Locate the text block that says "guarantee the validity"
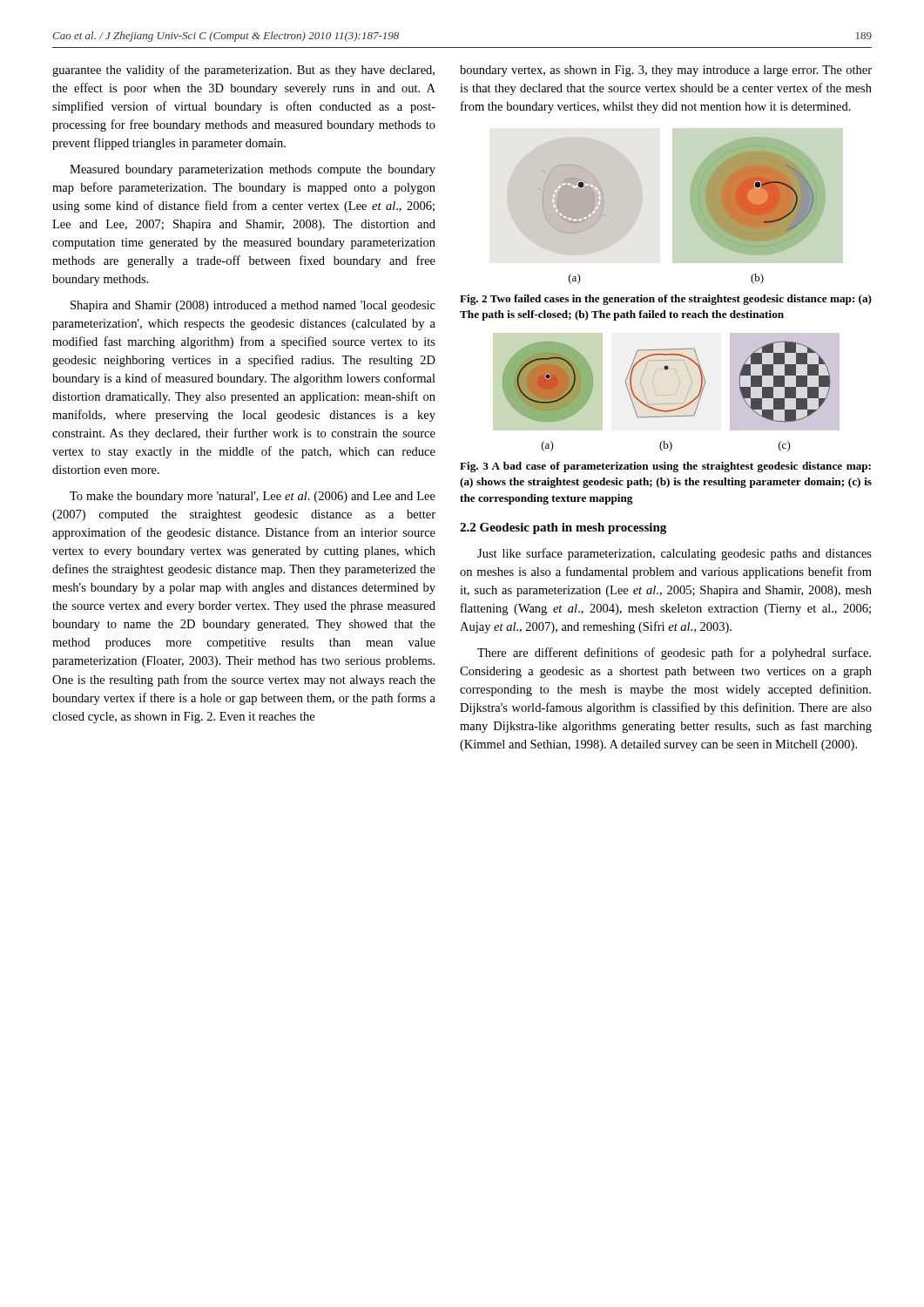Viewport: 924px width, 1307px height. coord(244,107)
